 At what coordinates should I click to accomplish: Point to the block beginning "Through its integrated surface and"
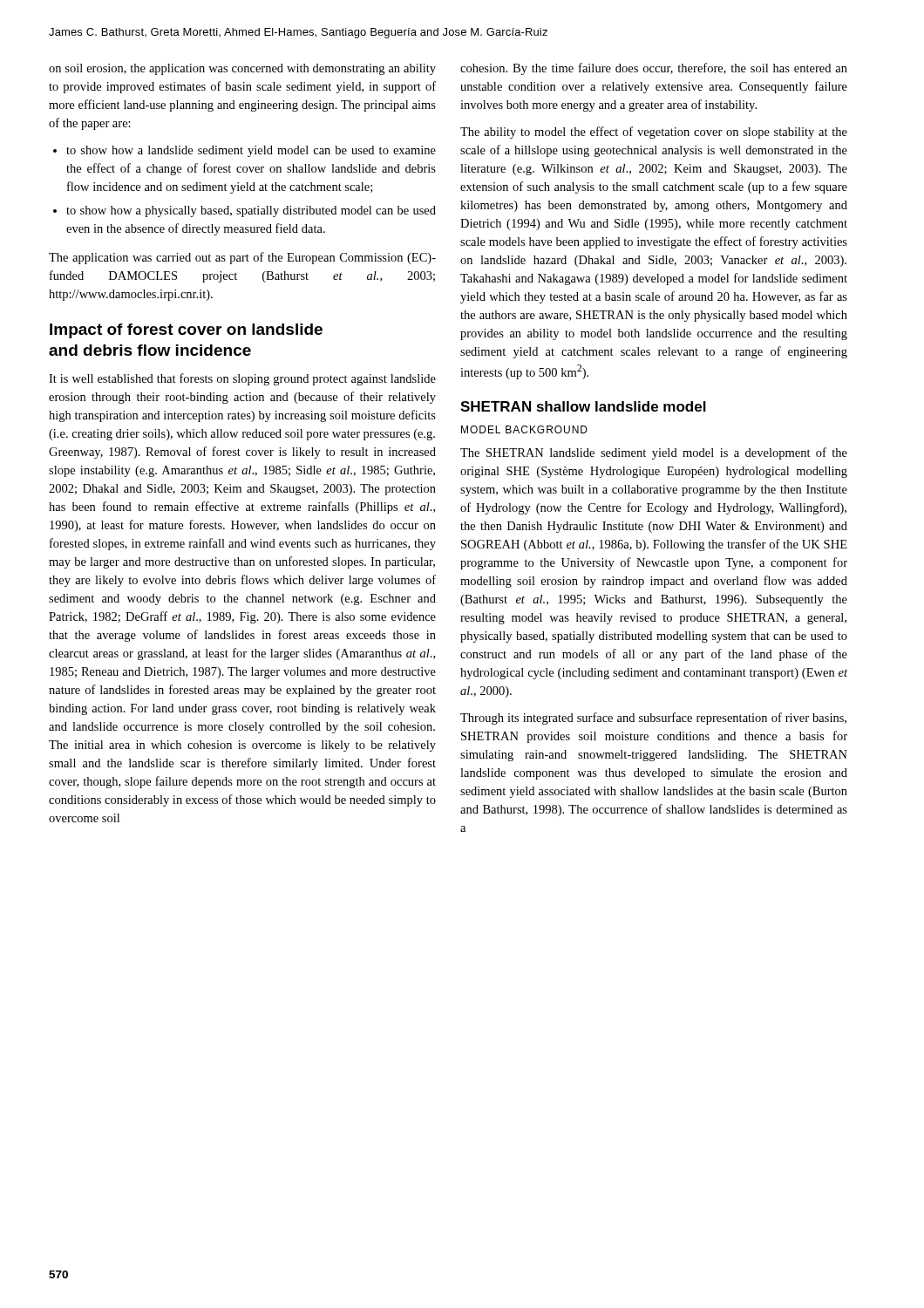654,773
